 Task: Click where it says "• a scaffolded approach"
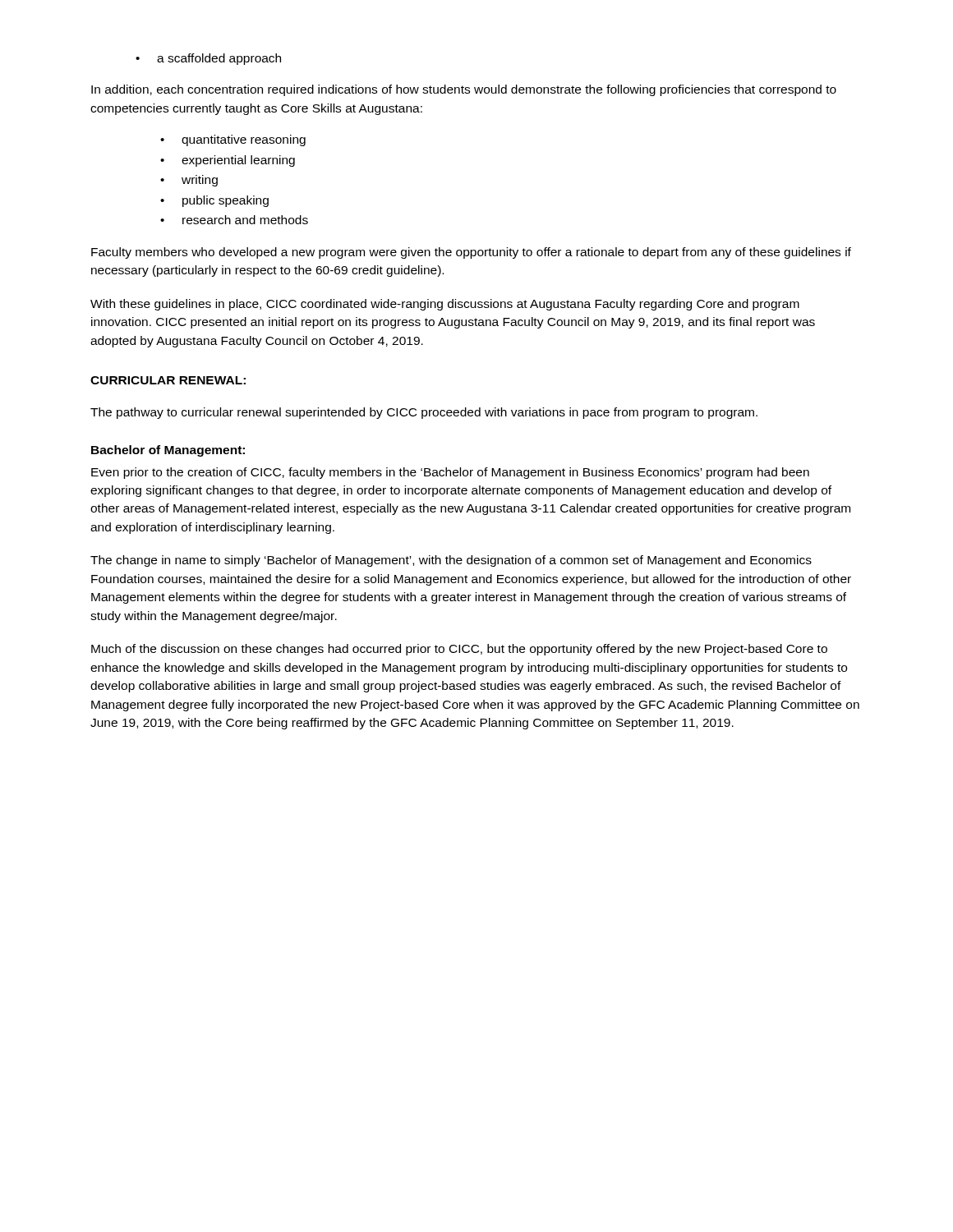point(209,59)
